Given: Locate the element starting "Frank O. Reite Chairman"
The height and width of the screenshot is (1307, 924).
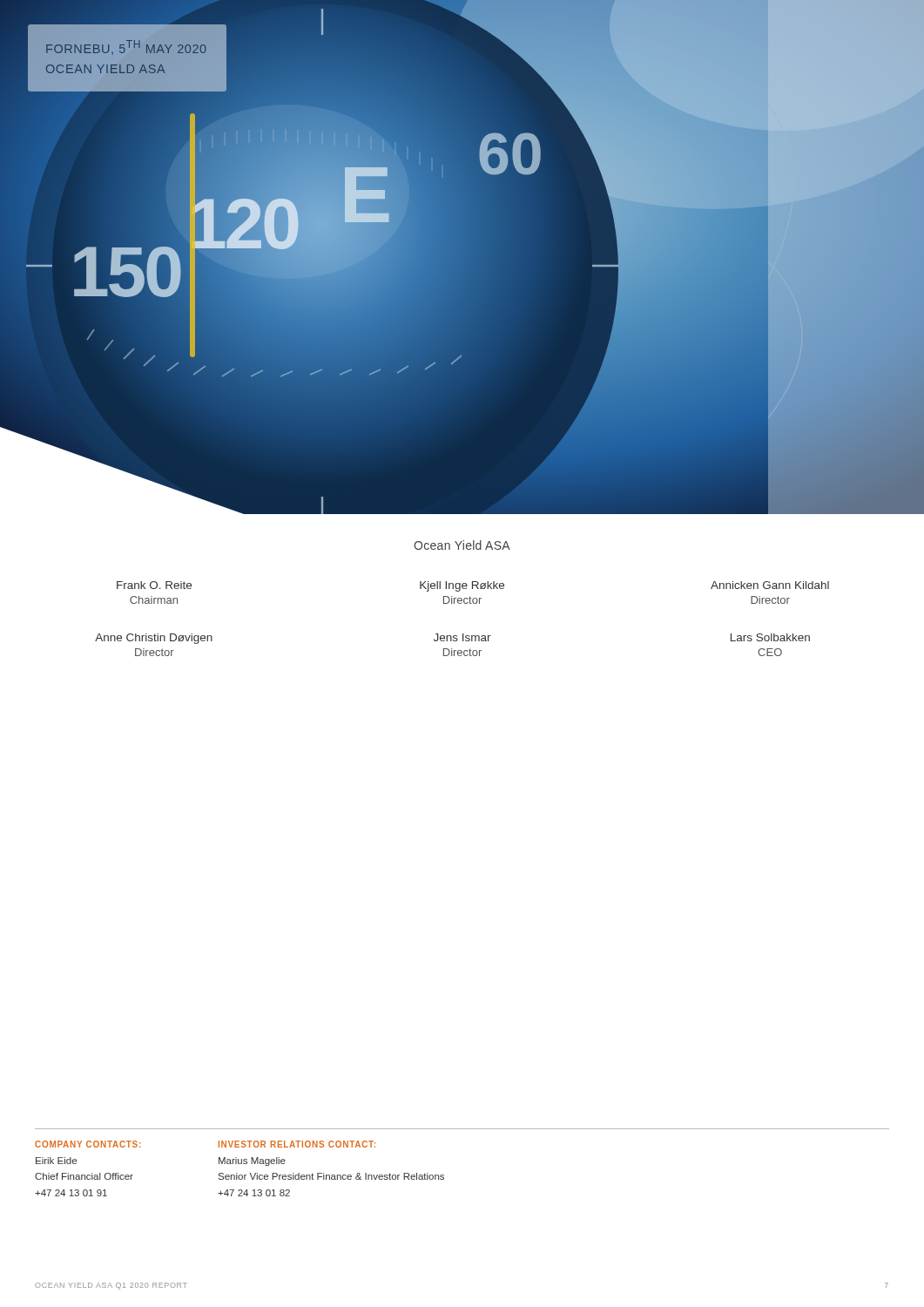Looking at the screenshot, I should tap(154, 593).
